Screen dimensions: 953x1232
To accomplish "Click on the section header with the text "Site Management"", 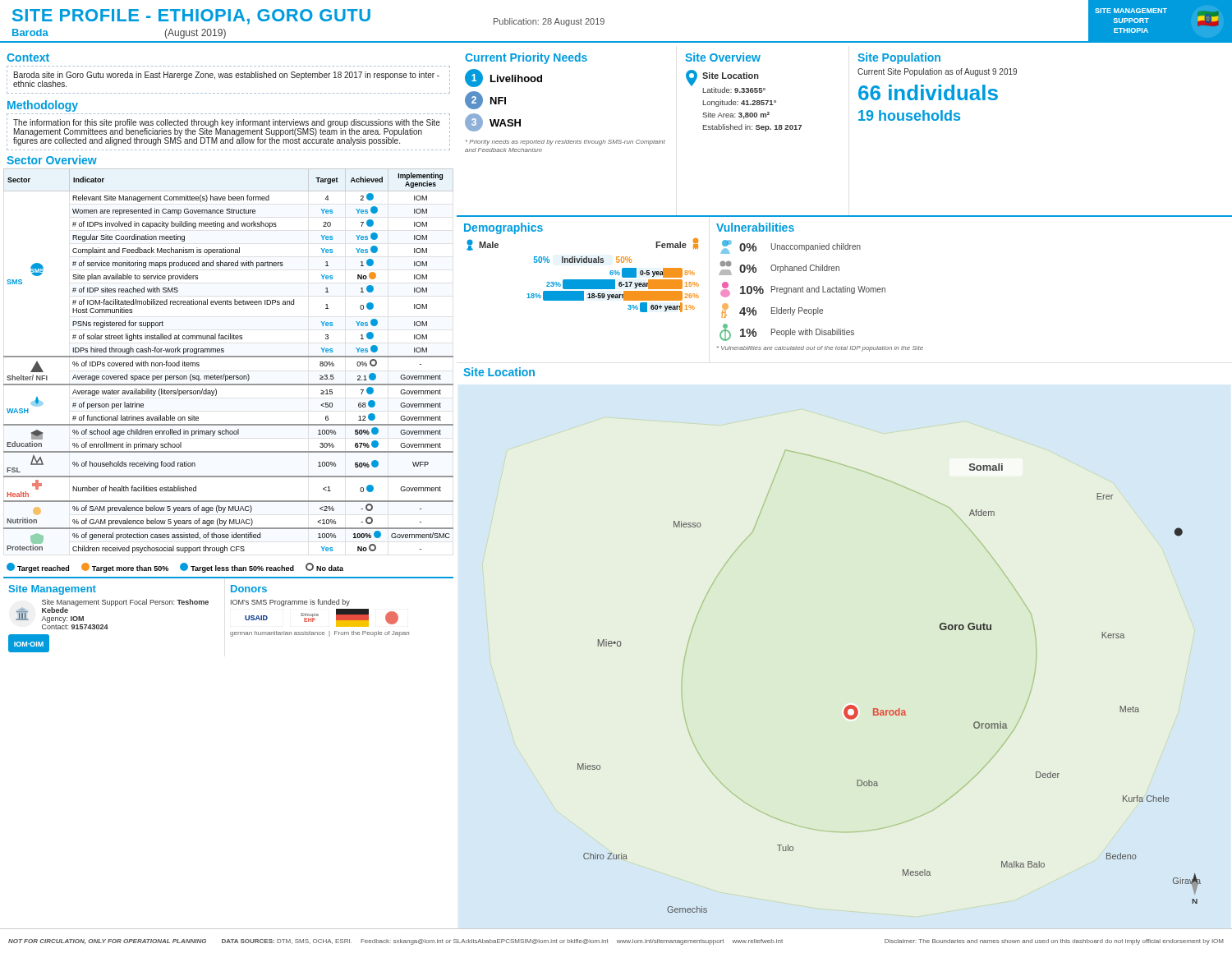I will (x=52, y=589).
